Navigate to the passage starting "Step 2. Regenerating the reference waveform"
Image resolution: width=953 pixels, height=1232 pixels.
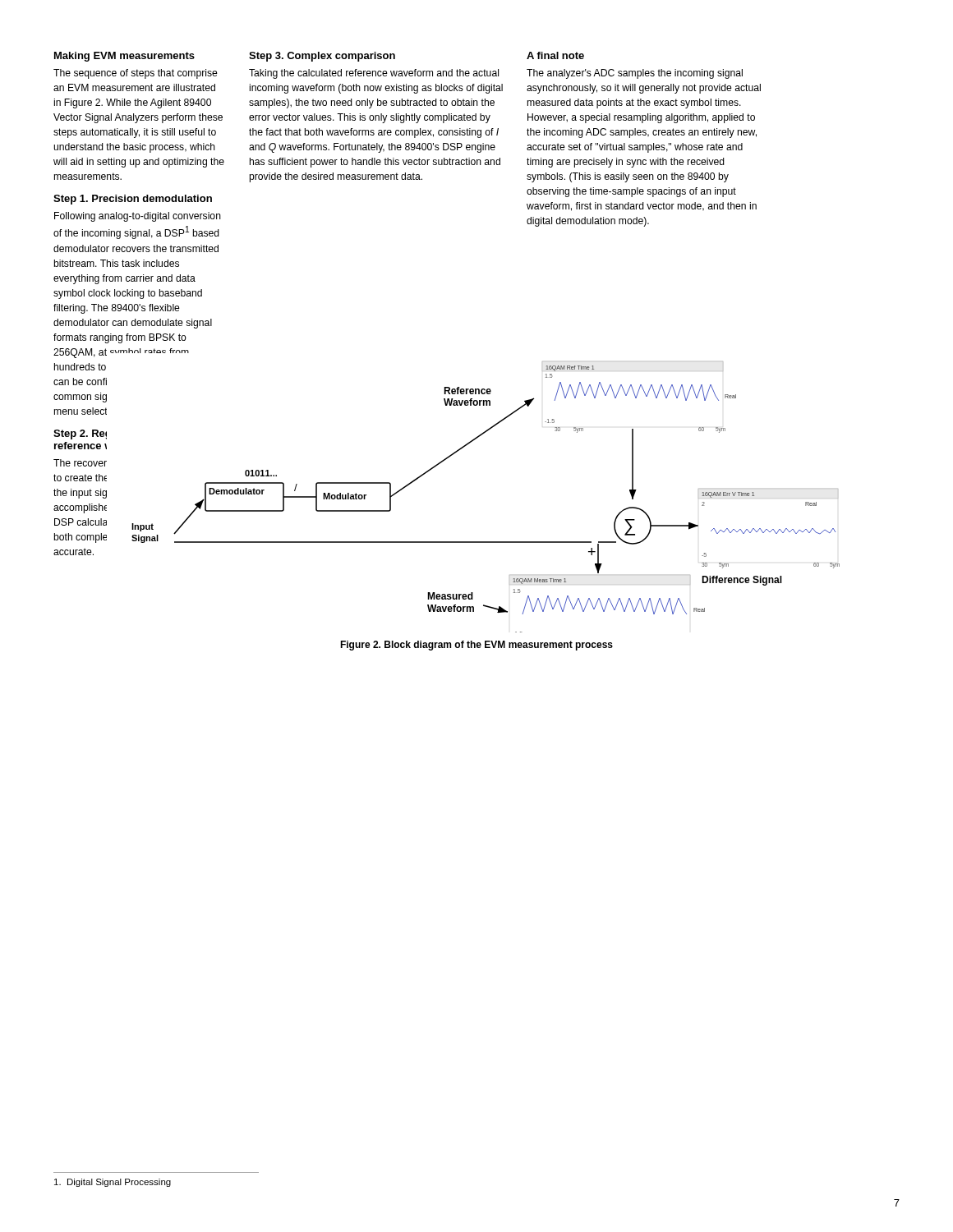116,439
